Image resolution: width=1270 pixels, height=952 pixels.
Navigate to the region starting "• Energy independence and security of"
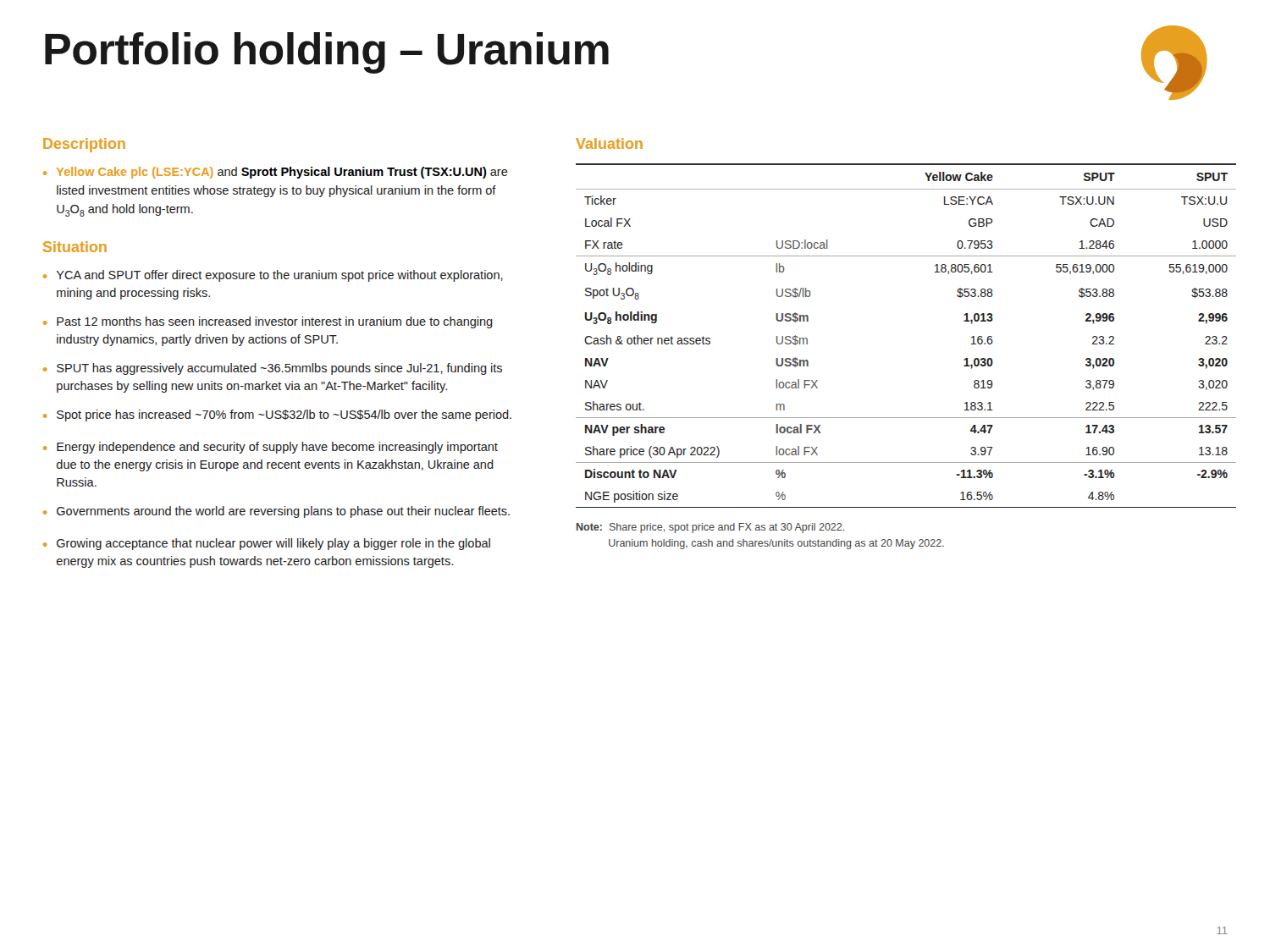click(x=279, y=465)
